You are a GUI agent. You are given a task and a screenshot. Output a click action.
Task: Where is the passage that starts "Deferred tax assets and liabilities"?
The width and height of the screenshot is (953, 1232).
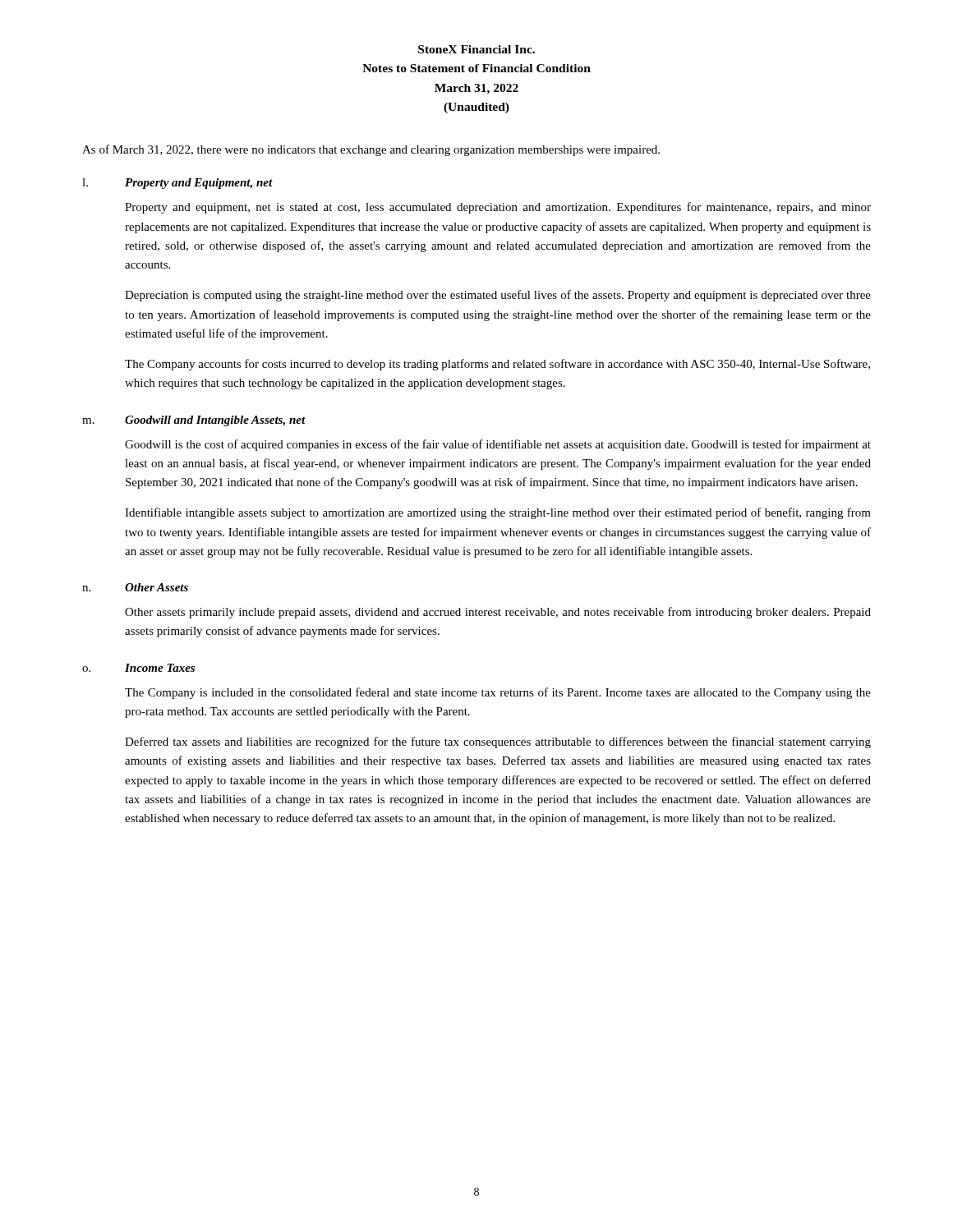498,780
